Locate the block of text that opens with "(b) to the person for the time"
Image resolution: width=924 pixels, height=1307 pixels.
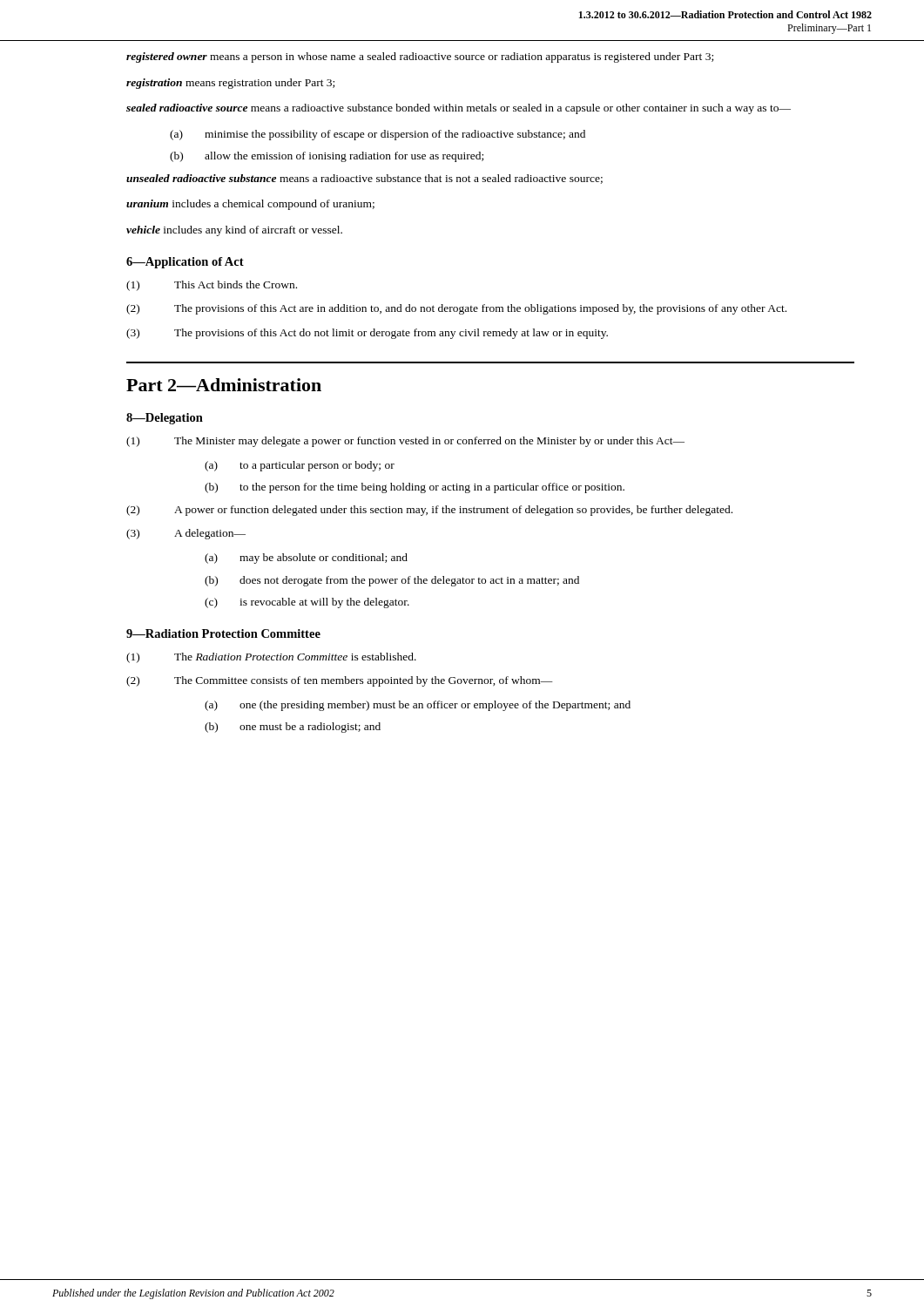[x=529, y=487]
